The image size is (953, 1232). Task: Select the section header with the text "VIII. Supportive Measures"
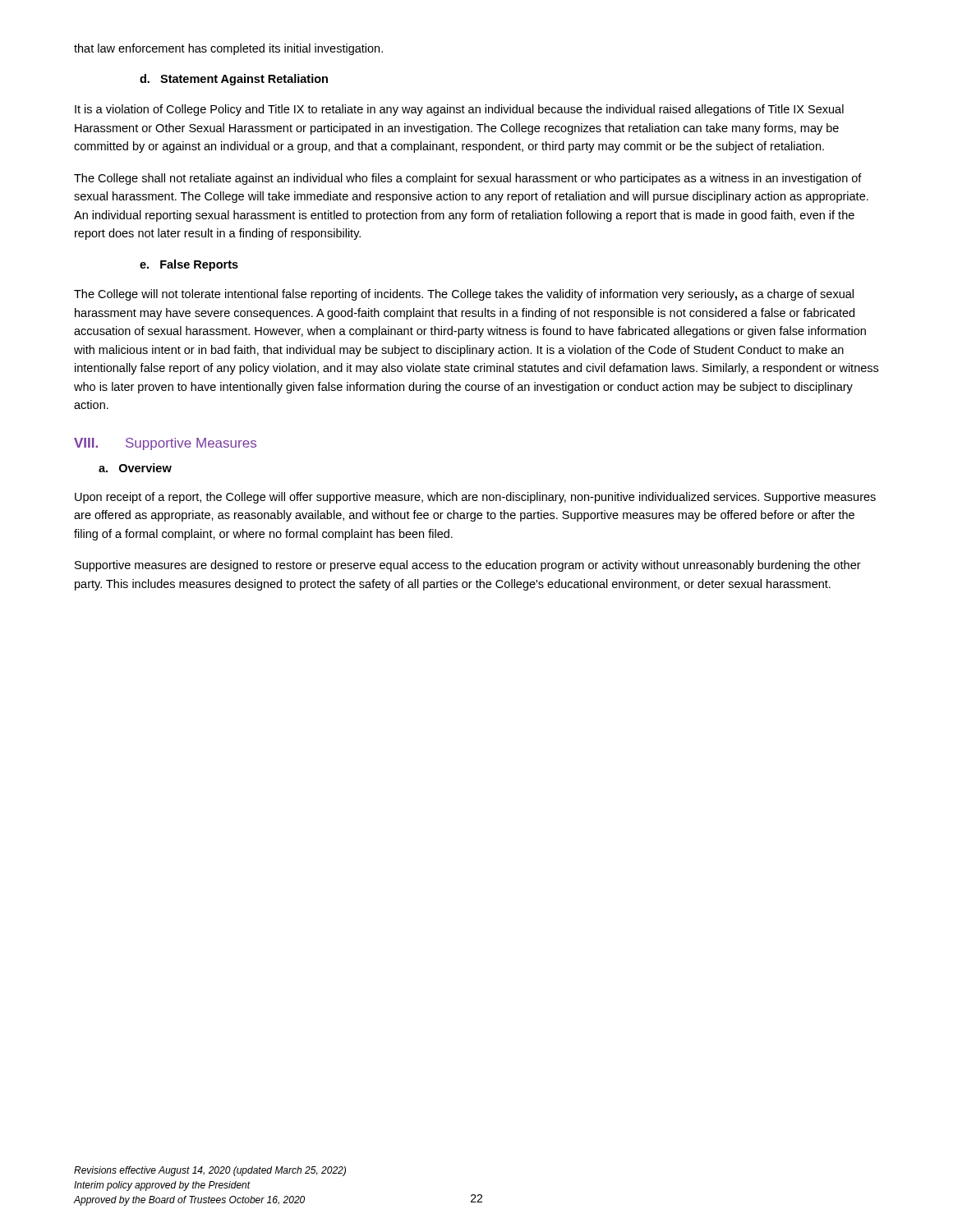tap(165, 443)
